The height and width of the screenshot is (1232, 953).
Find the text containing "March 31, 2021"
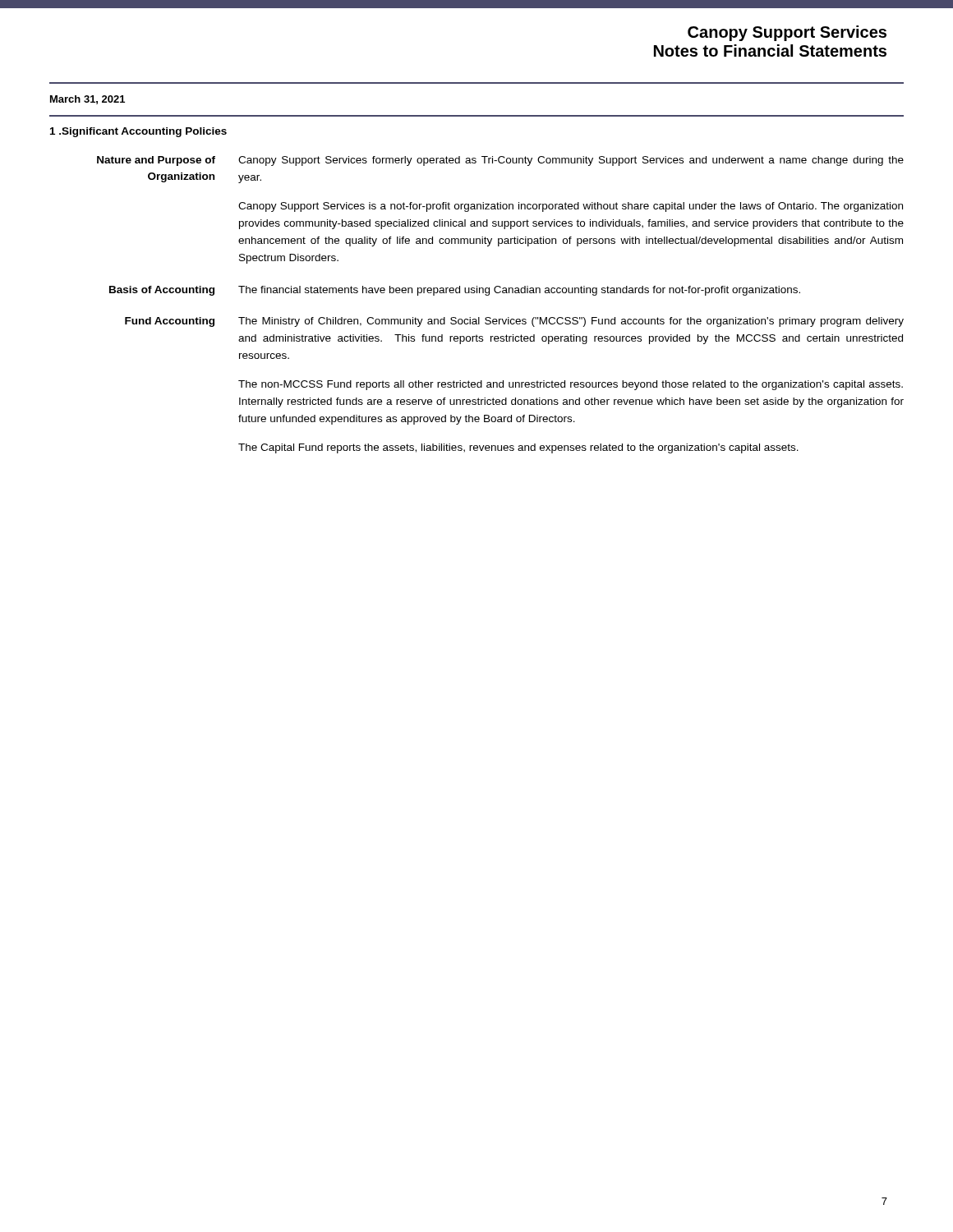click(87, 99)
